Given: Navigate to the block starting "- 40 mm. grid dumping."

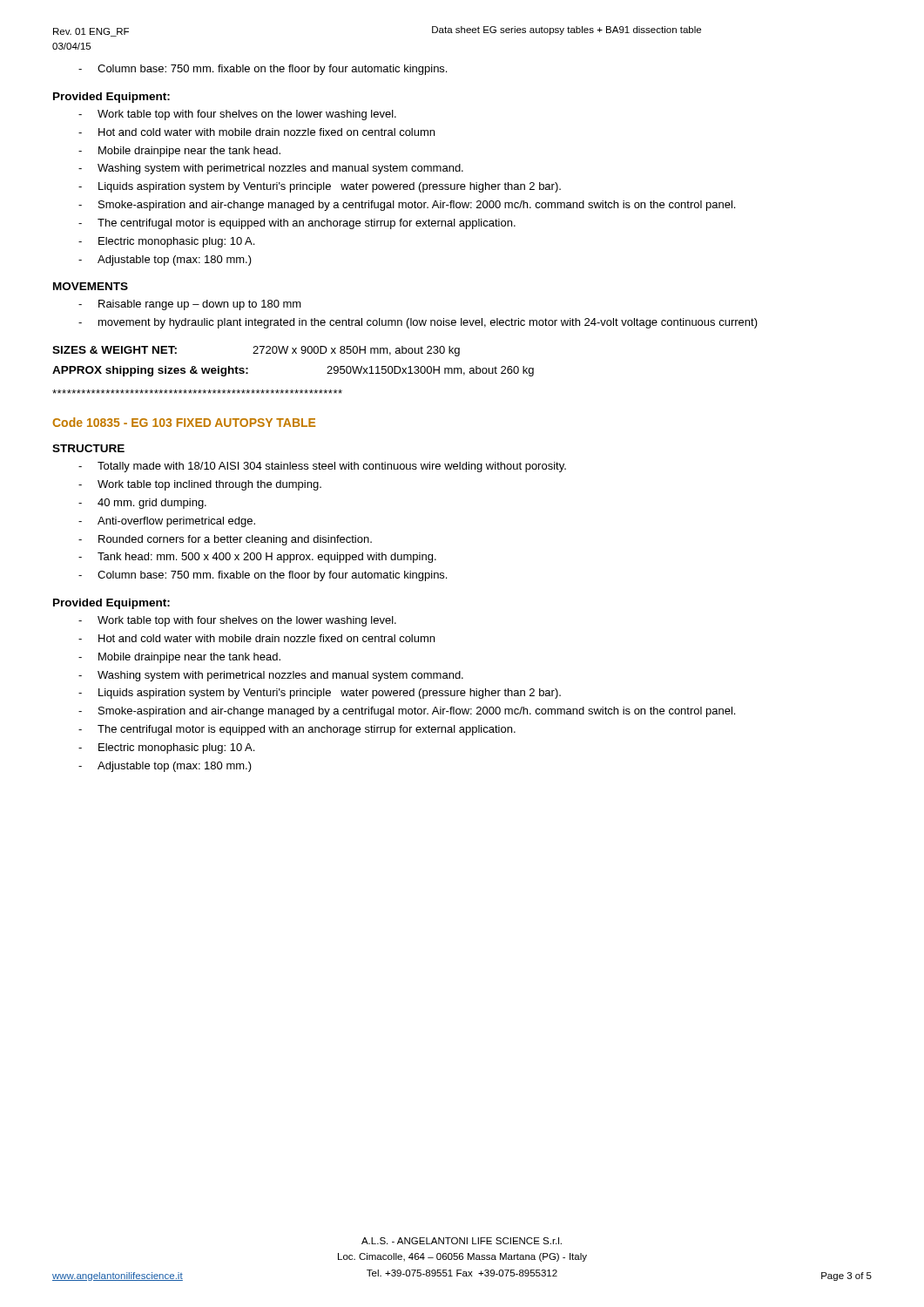Looking at the screenshot, I should (142, 504).
